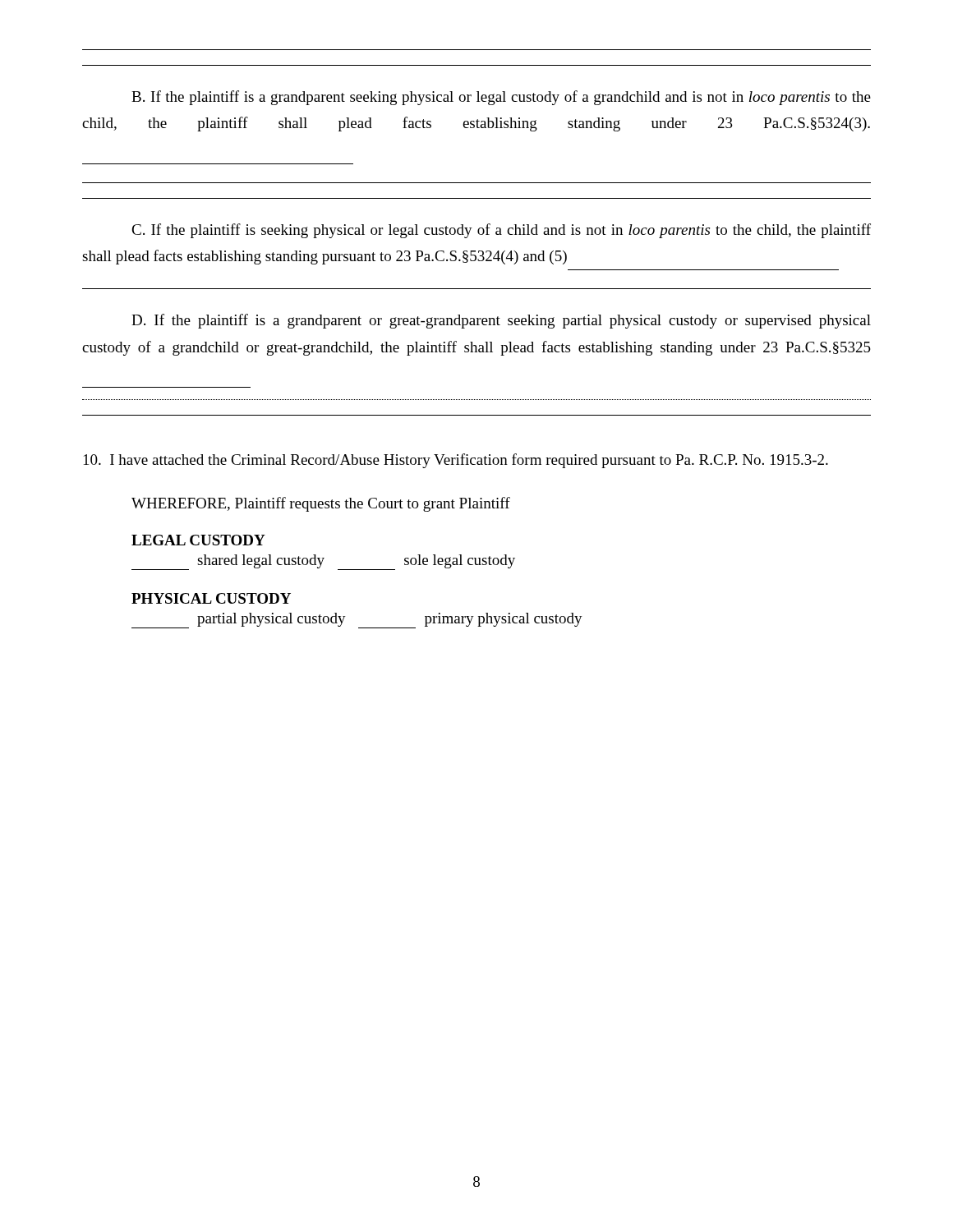This screenshot has height=1232, width=953.
Task: Select the passage starting "I have attached the Criminal Record/Abuse History"
Action: [476, 460]
